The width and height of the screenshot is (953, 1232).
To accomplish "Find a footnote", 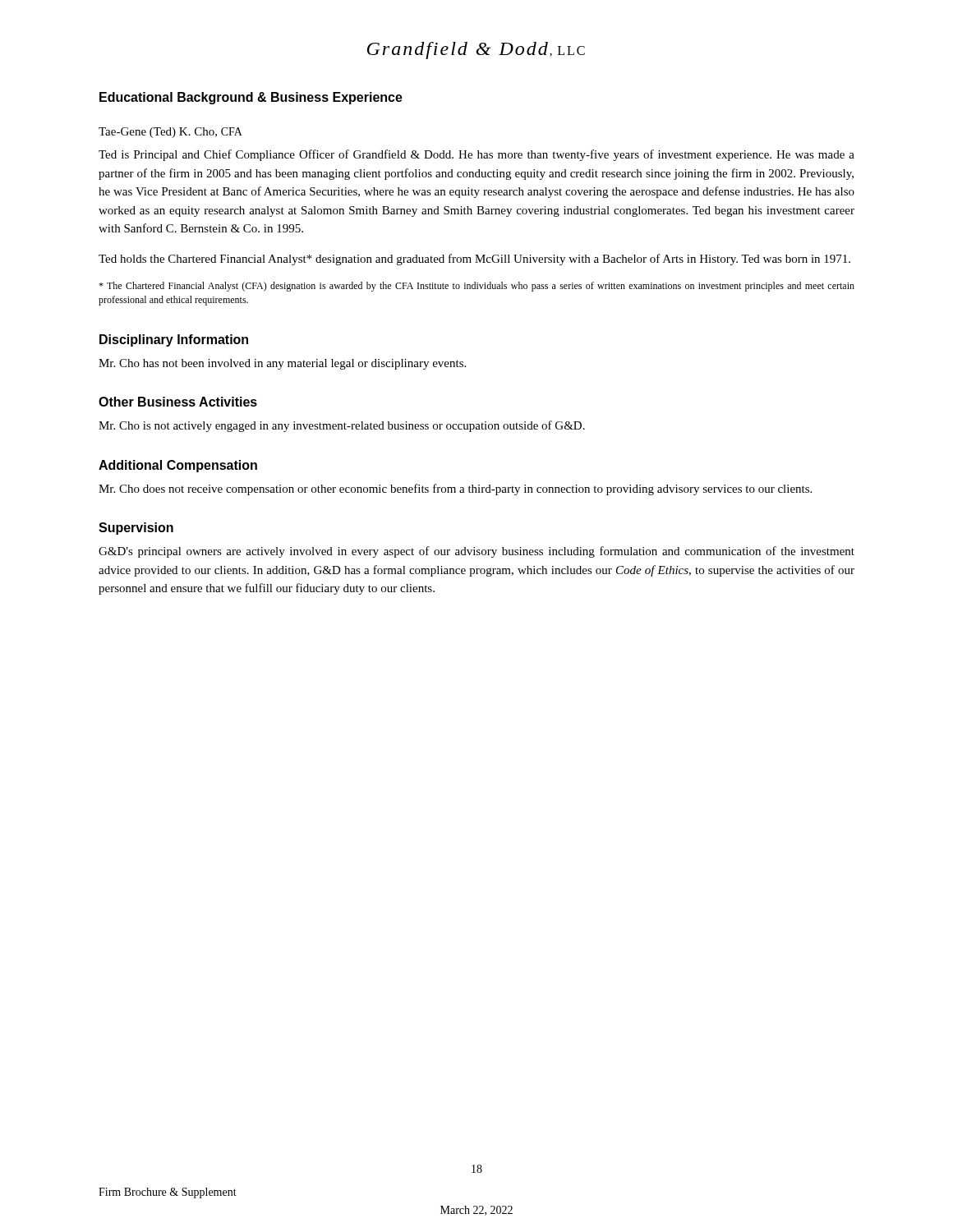I will click(476, 293).
